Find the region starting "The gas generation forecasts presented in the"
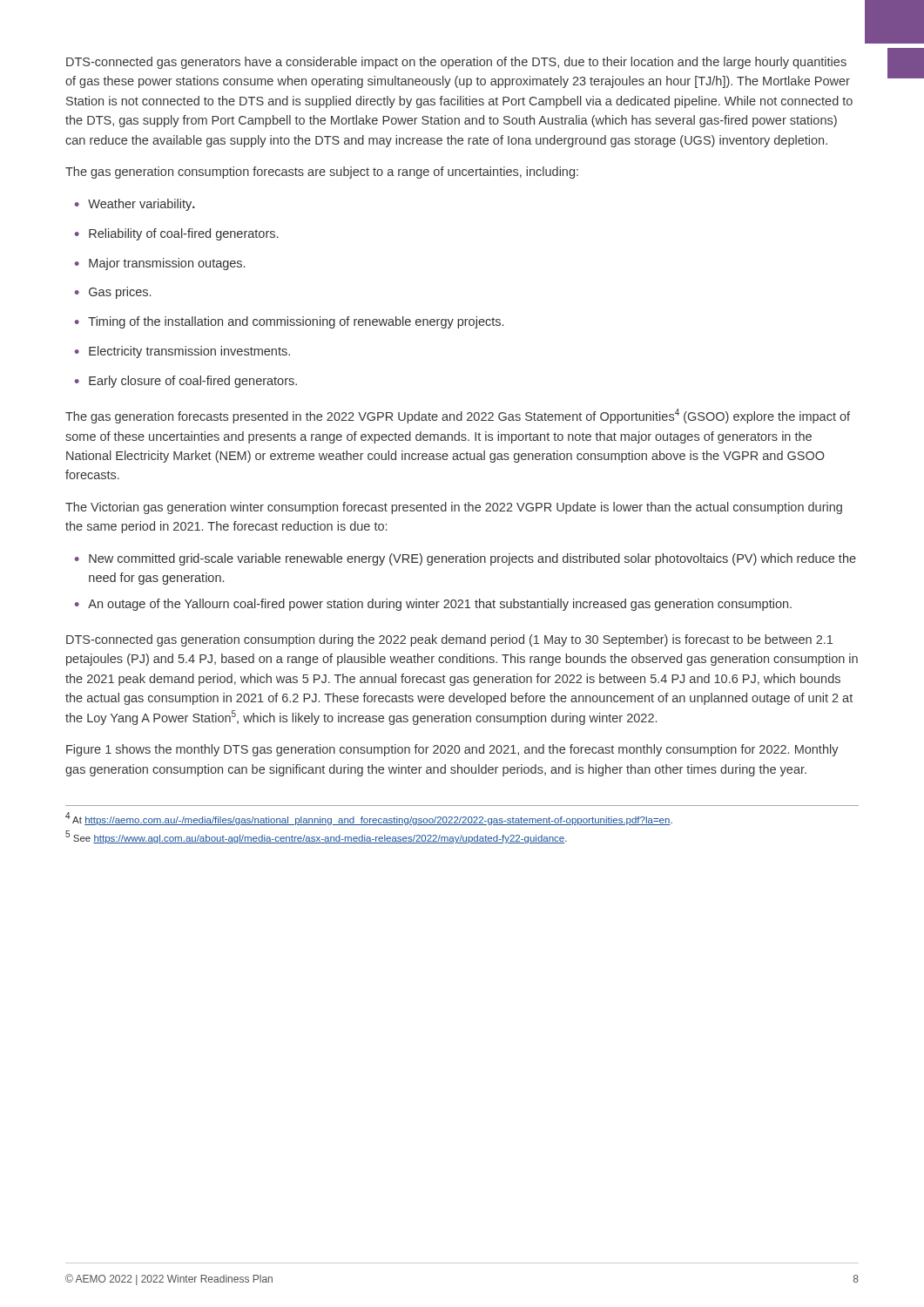The image size is (924, 1307). [x=458, y=445]
